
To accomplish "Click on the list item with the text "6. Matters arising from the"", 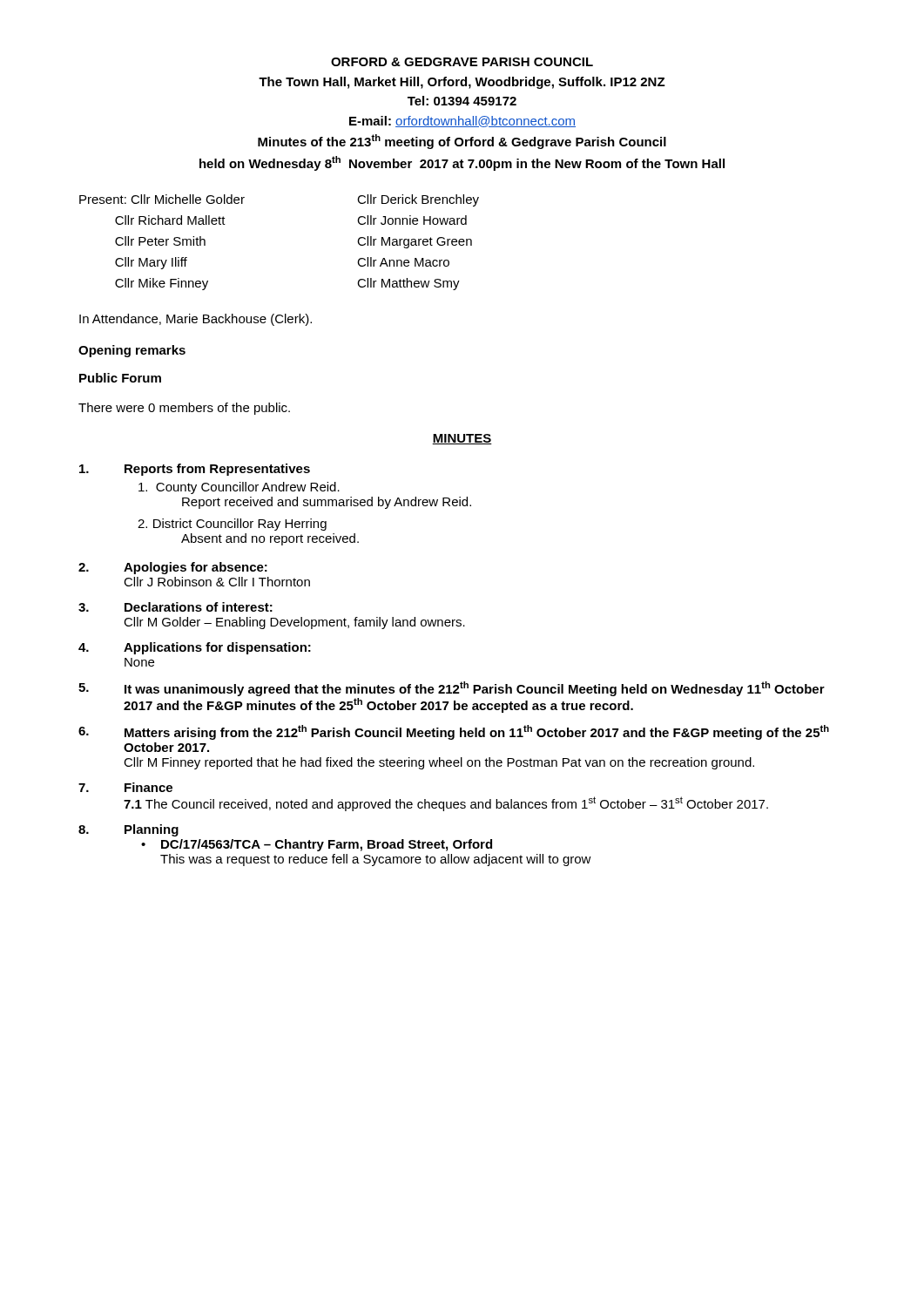I will click(462, 746).
